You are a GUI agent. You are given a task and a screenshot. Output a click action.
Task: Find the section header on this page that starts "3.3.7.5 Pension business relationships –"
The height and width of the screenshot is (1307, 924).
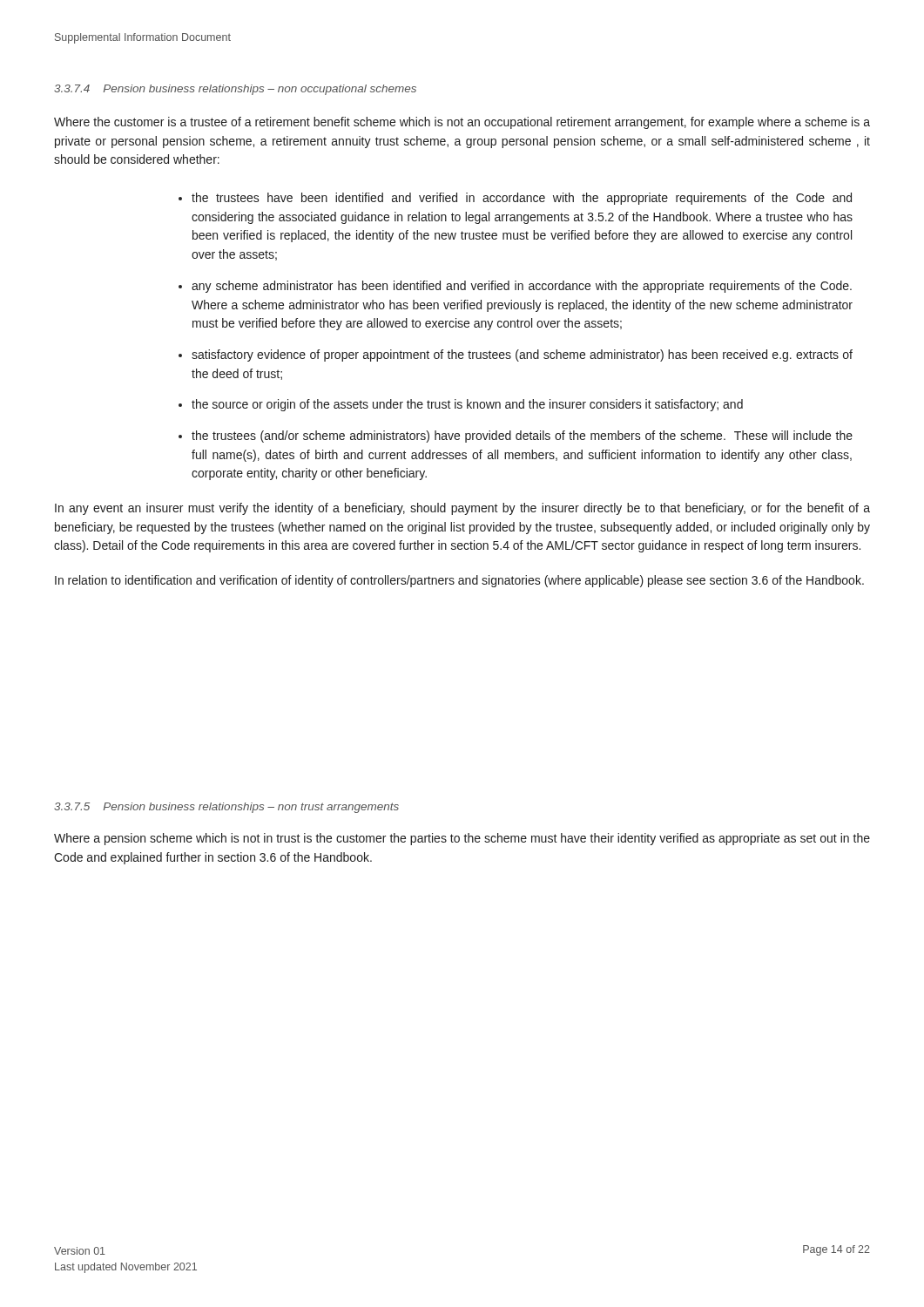click(227, 806)
